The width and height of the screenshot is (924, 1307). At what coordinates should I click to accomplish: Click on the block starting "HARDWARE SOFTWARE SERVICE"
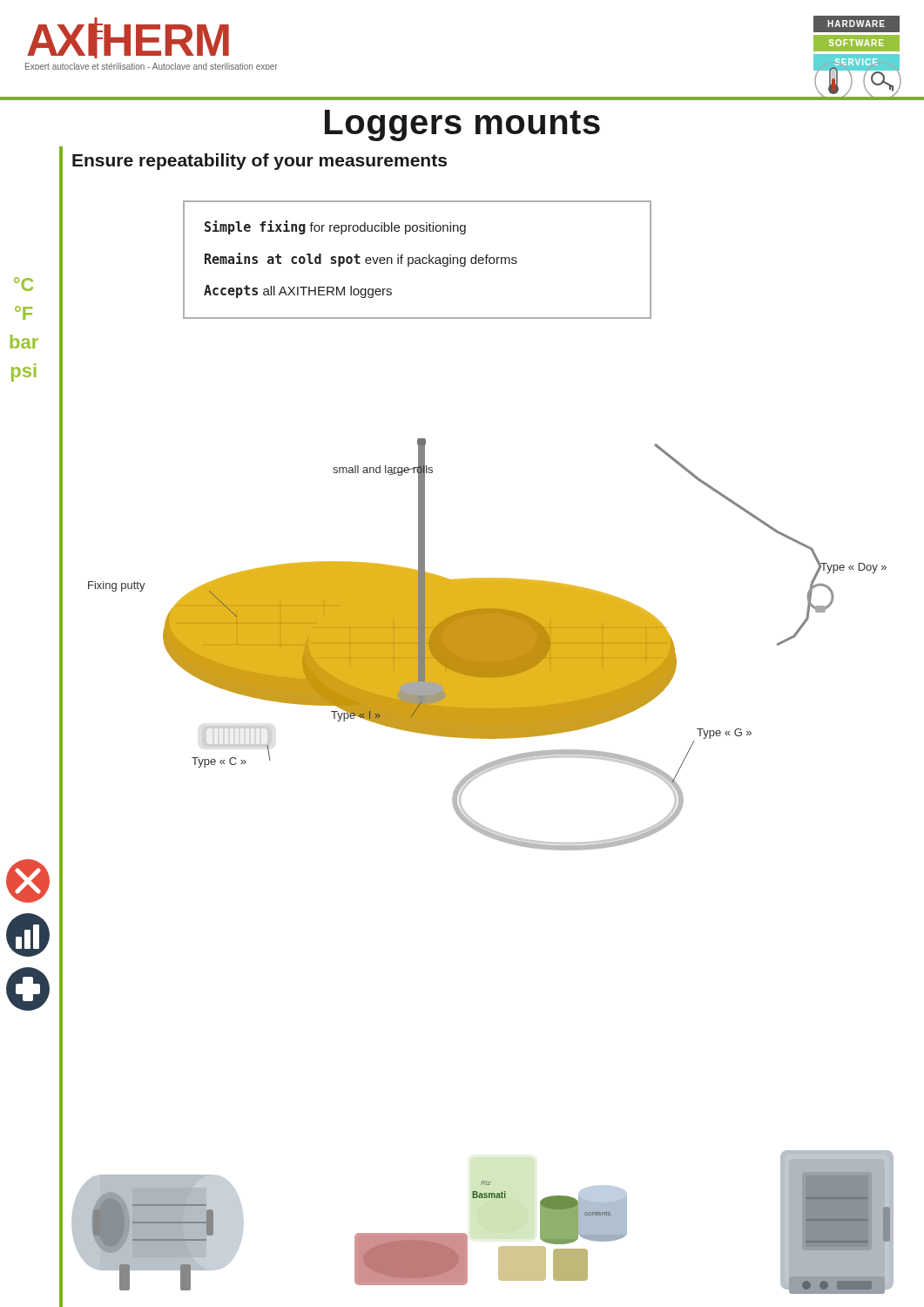(x=857, y=43)
